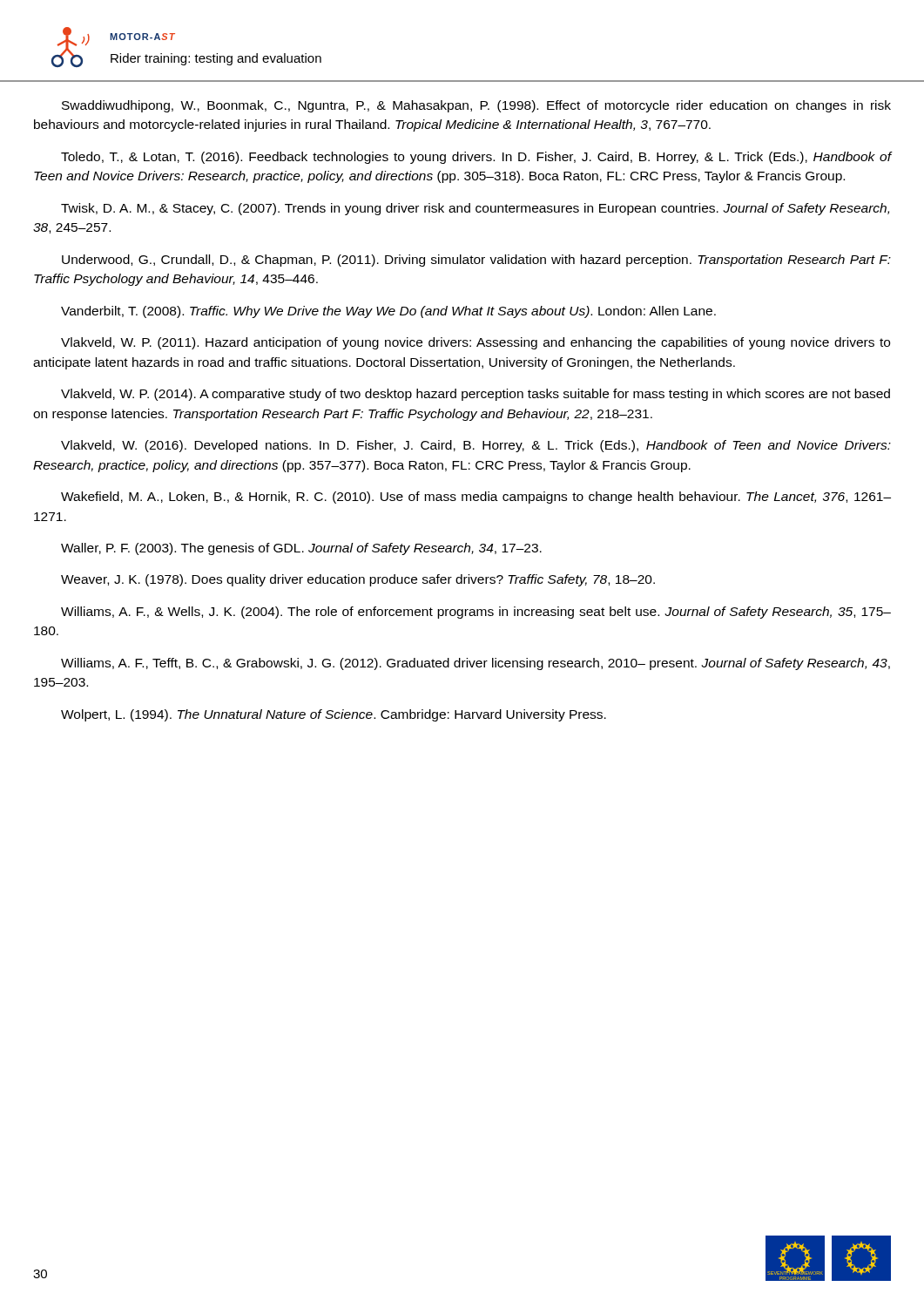Point to the block starting "Williams, A. F., & Wells,"
The image size is (924, 1307).
(x=462, y=621)
